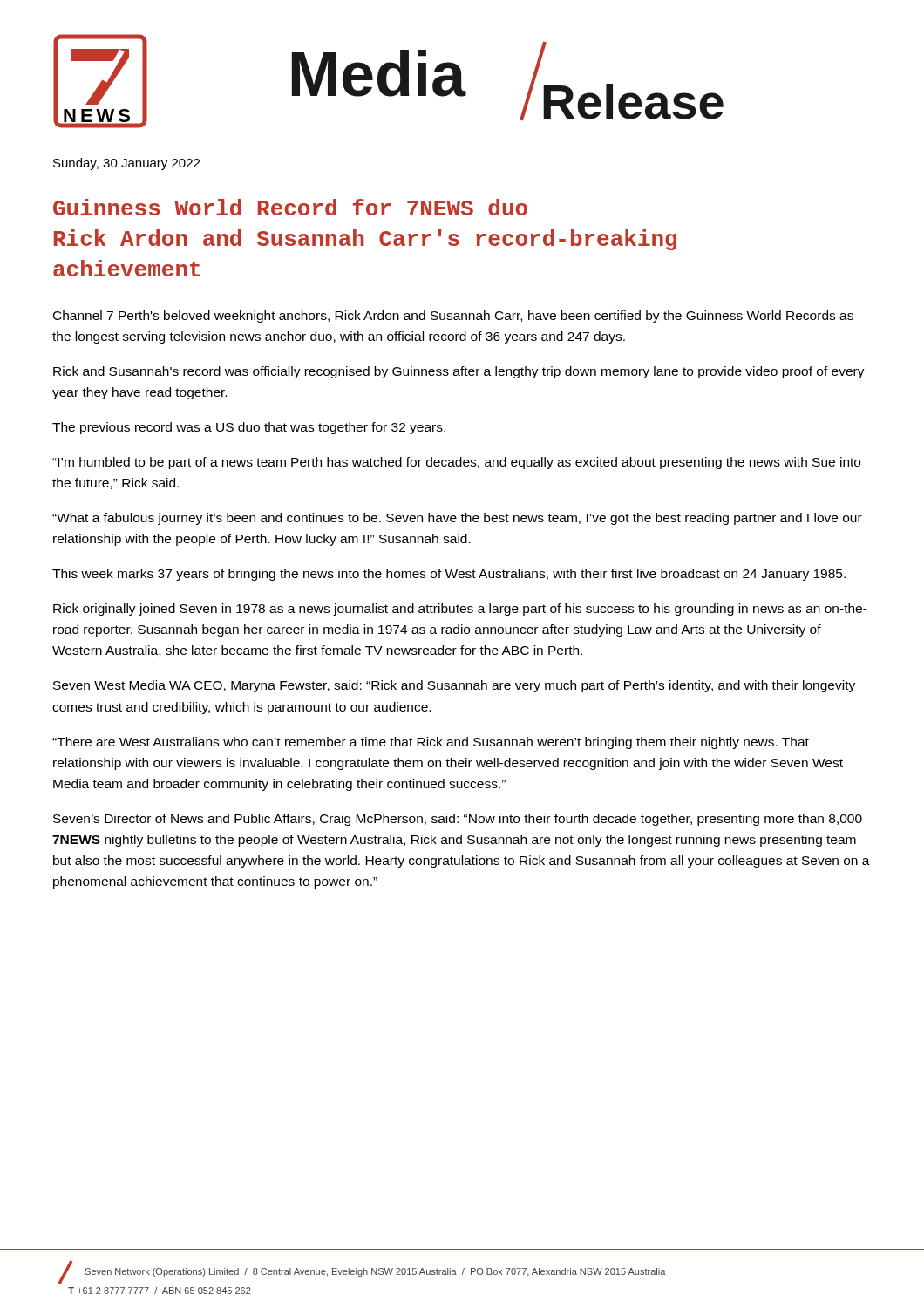Viewport: 924px width, 1308px height.
Task: Select the text block that says "Seven West Media"
Action: [x=454, y=696]
